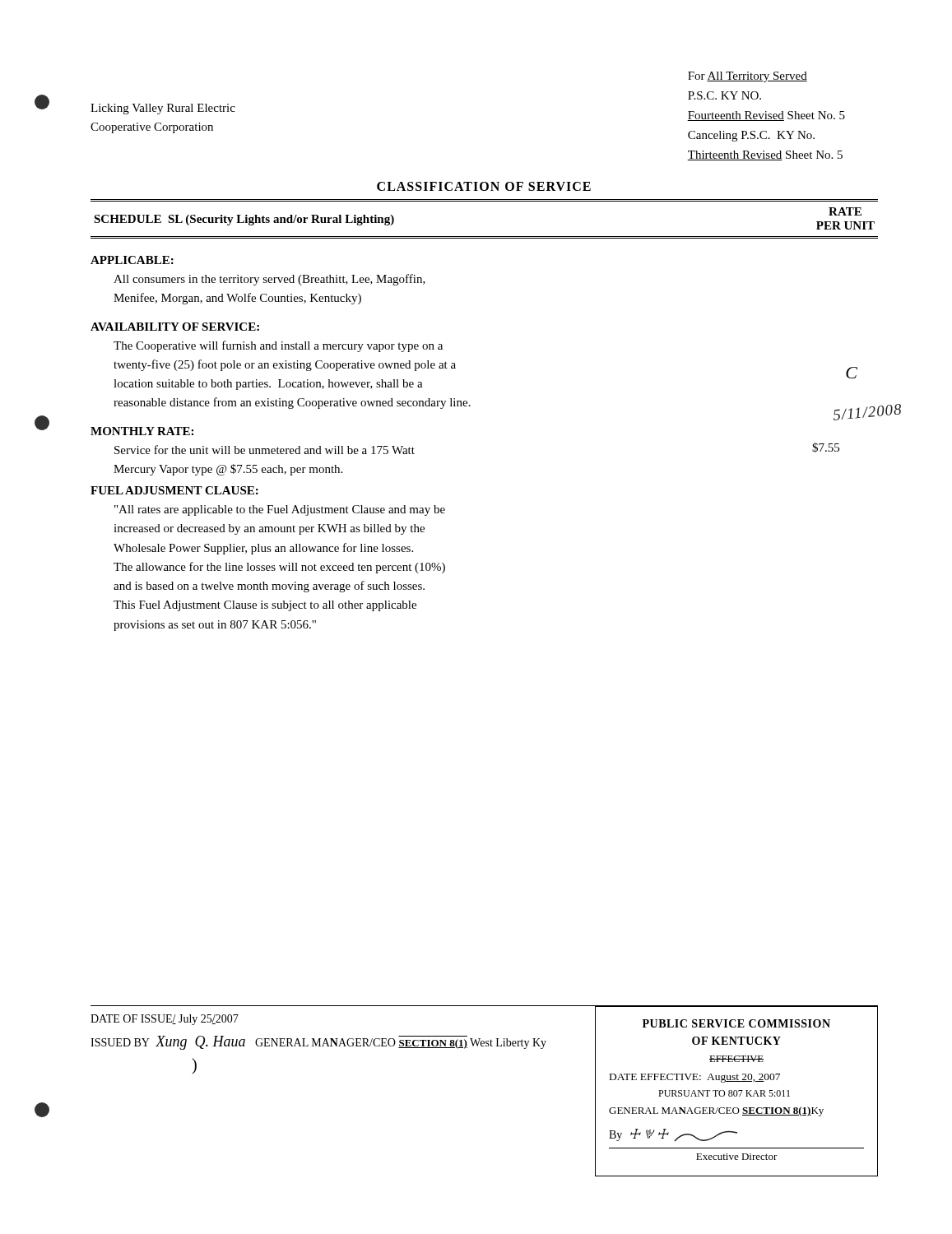The image size is (952, 1234).
Task: Select the region starting "CLASSIFICATION OF SERVICE"
Action: pos(484,186)
